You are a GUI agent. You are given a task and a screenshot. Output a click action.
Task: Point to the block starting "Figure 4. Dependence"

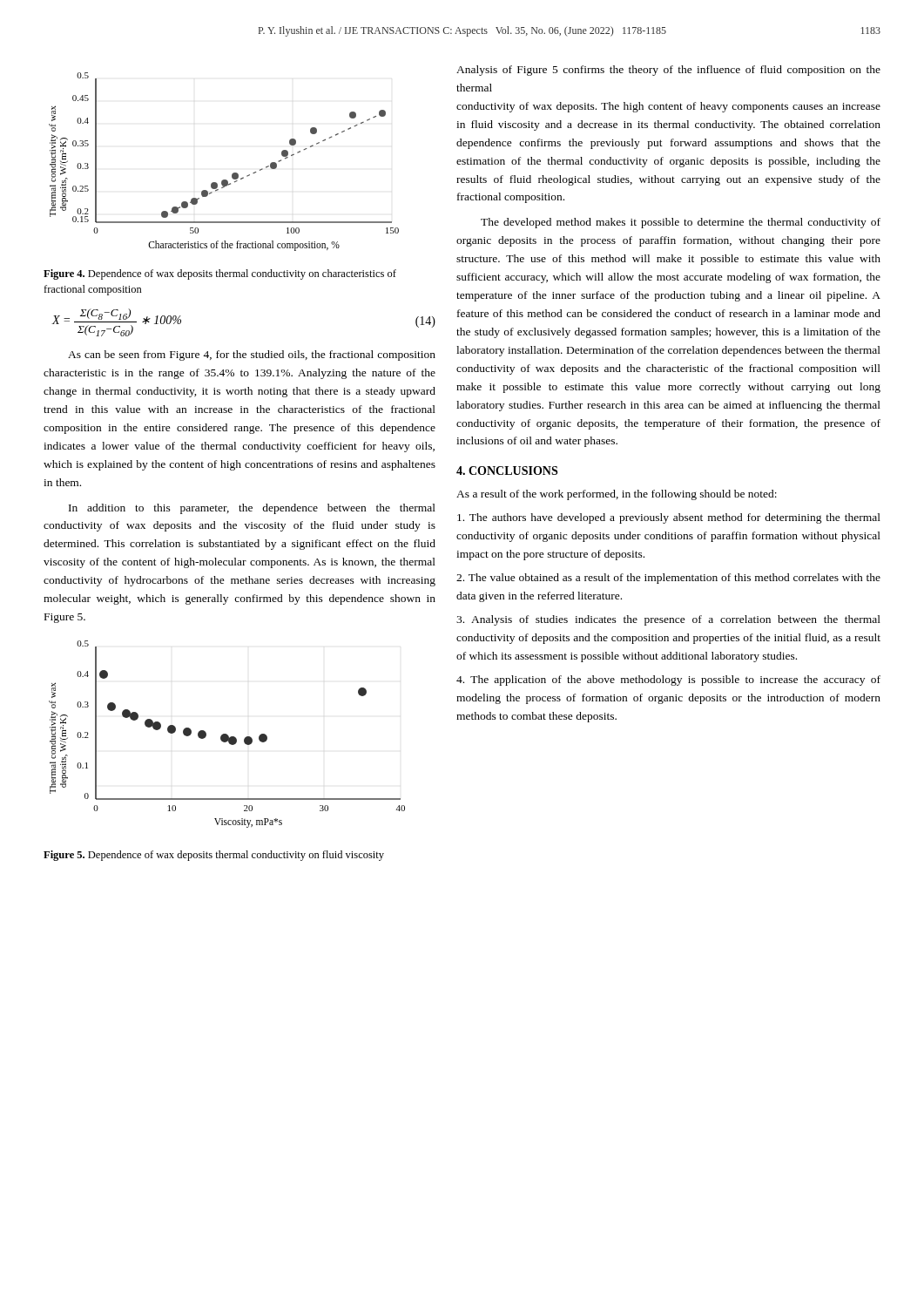click(x=220, y=281)
